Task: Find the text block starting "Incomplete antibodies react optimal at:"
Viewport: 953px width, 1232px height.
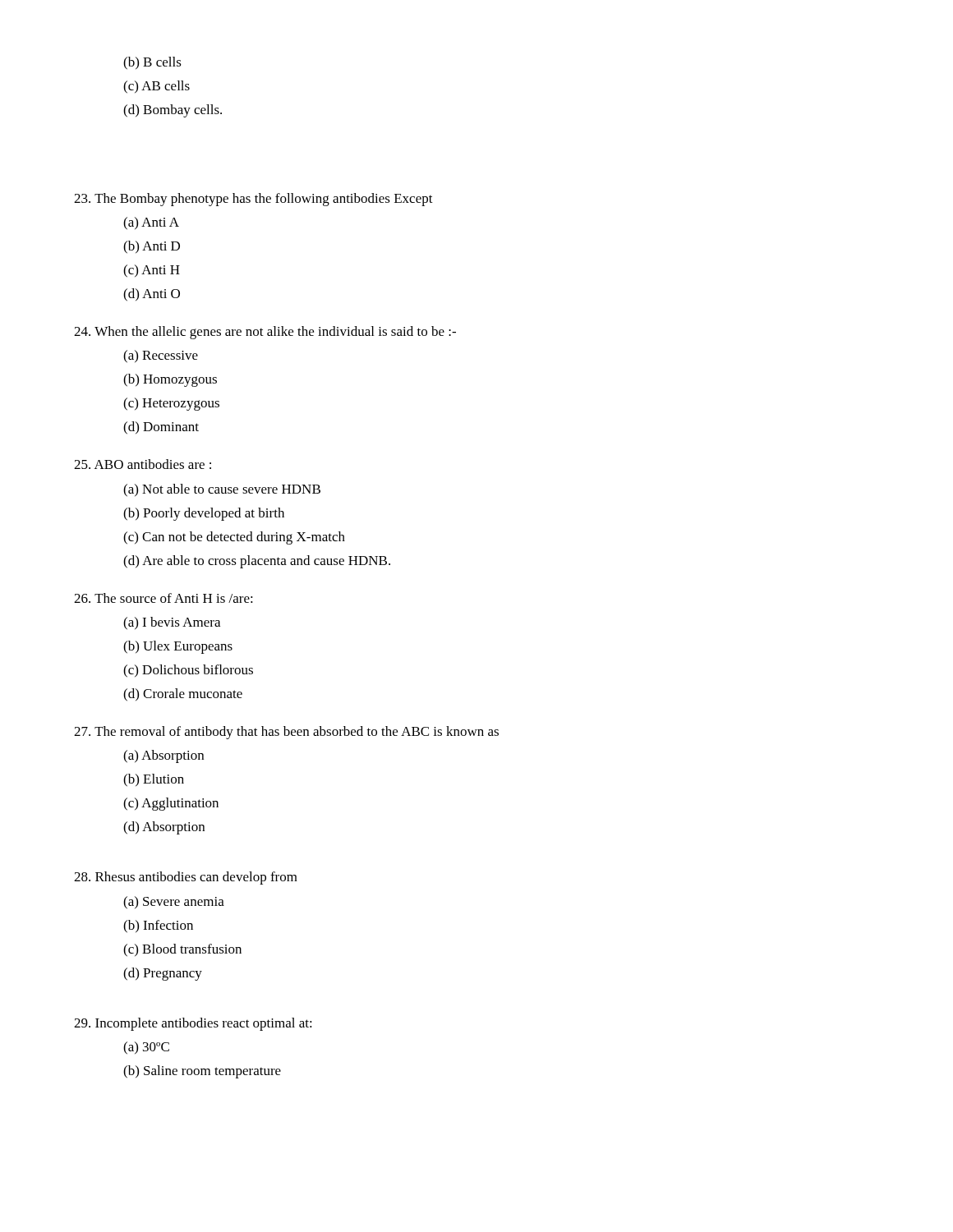Action: tap(193, 1023)
